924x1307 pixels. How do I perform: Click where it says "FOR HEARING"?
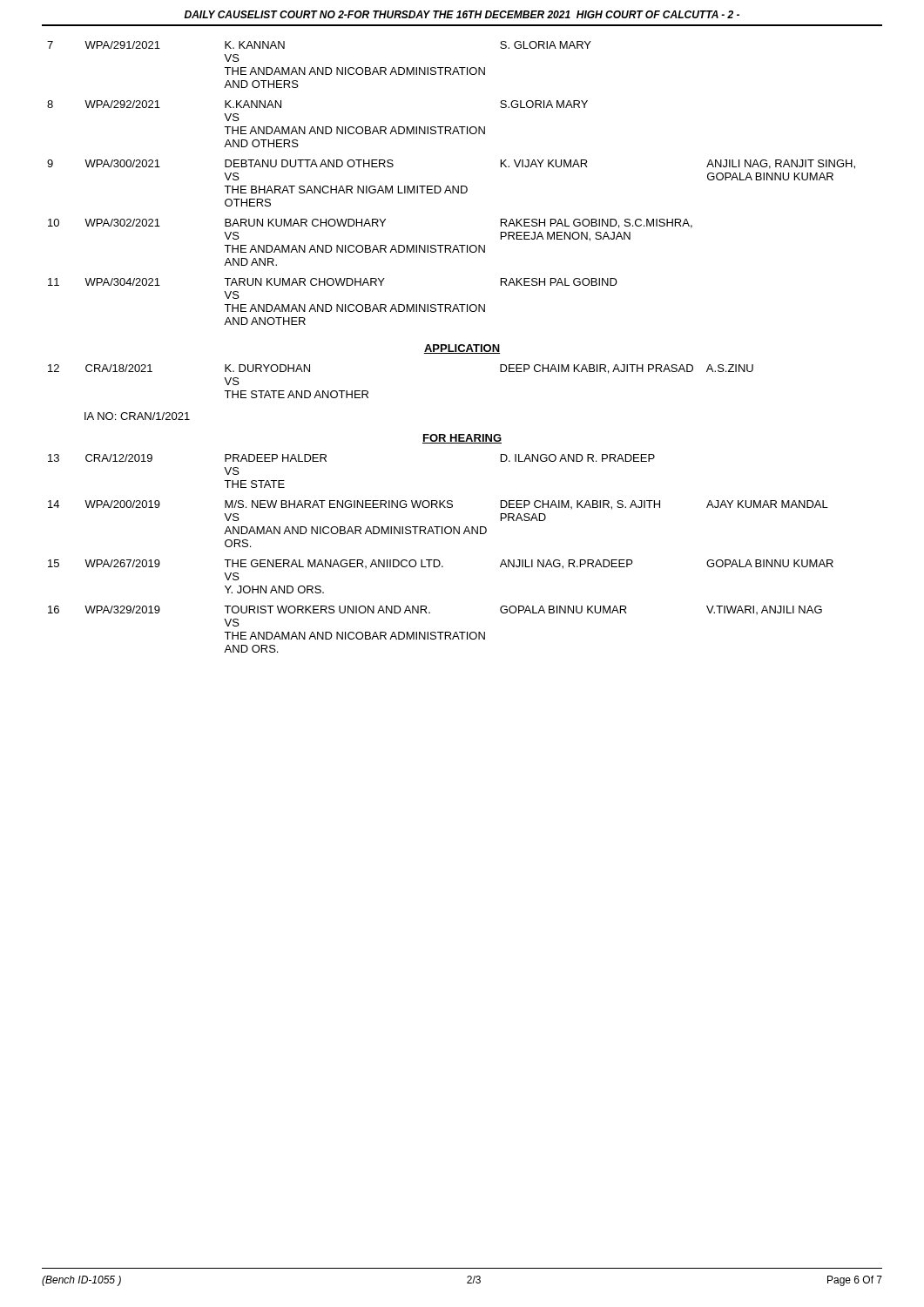click(x=462, y=438)
